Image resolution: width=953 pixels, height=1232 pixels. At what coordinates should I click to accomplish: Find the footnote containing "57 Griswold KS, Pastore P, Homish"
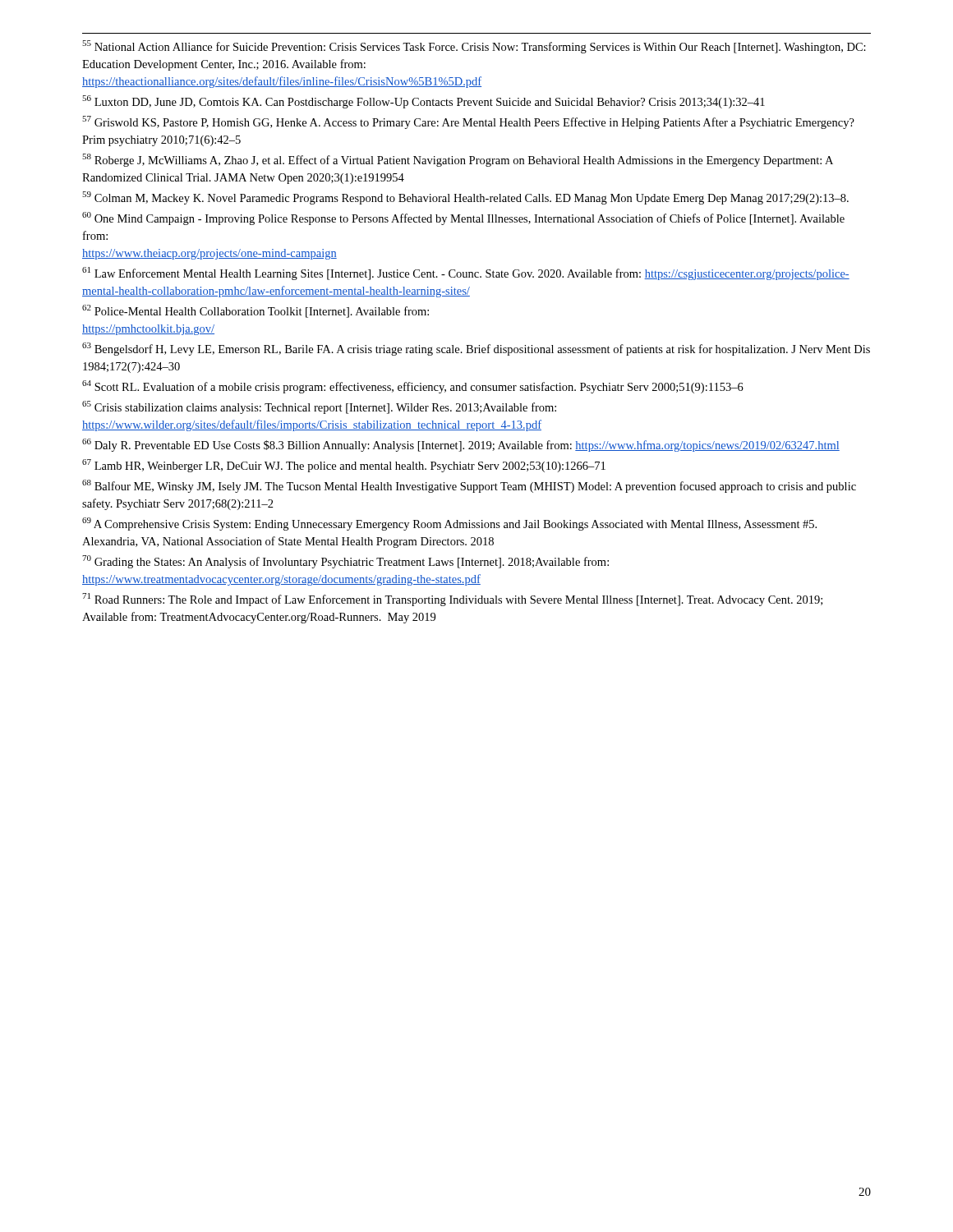(468, 130)
